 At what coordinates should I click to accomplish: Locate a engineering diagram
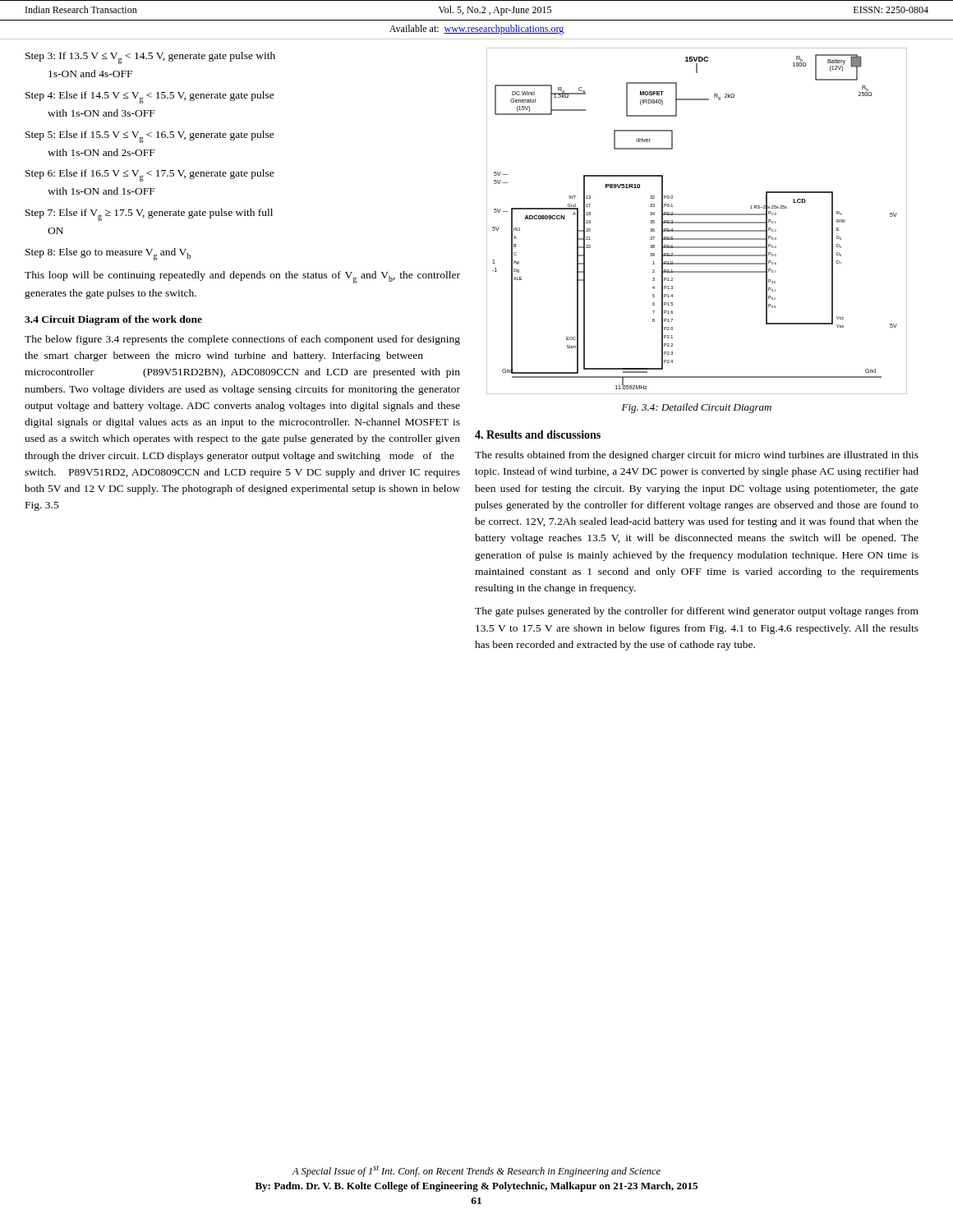[x=697, y=223]
